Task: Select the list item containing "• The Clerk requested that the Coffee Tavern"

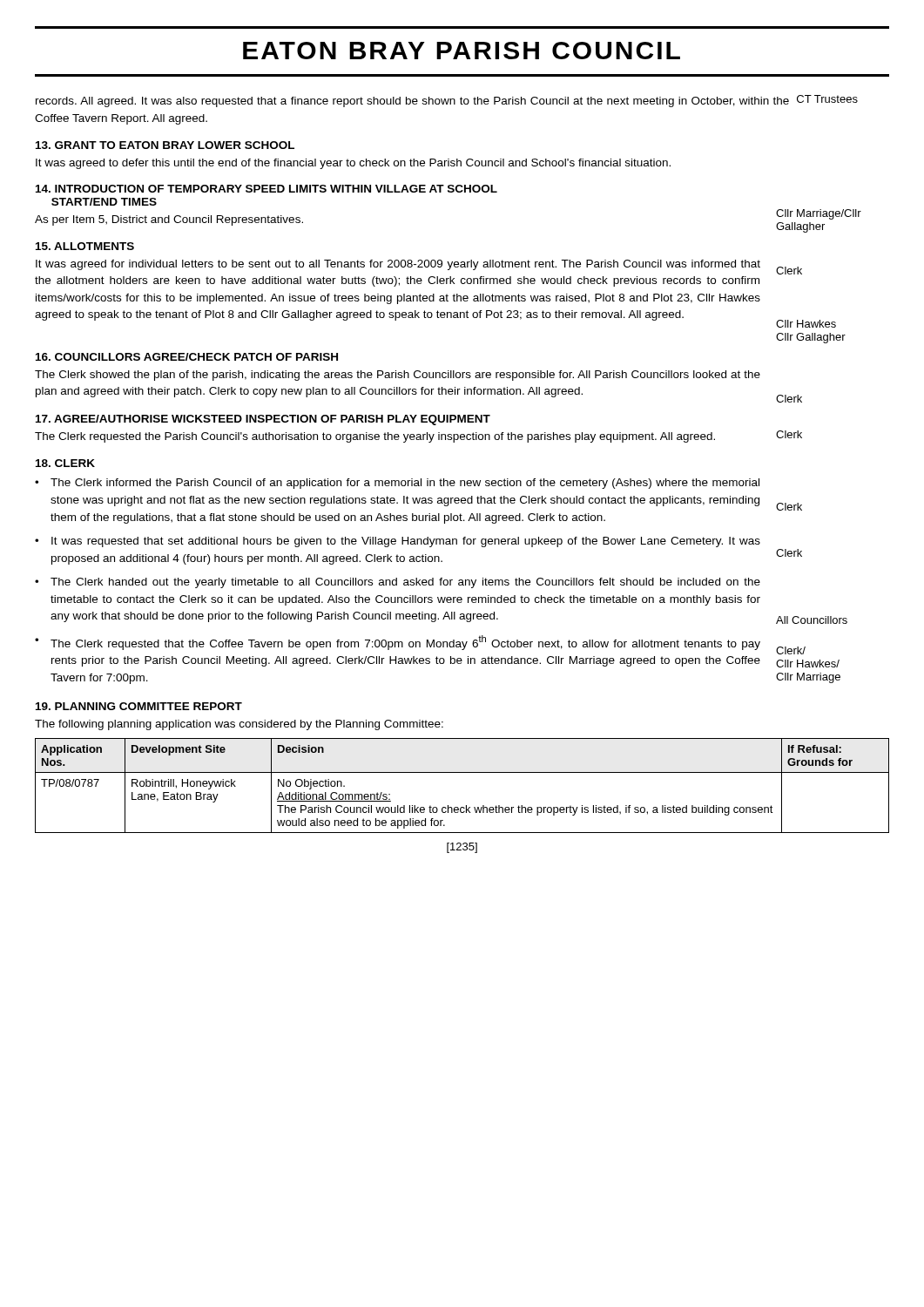Action: (398, 659)
